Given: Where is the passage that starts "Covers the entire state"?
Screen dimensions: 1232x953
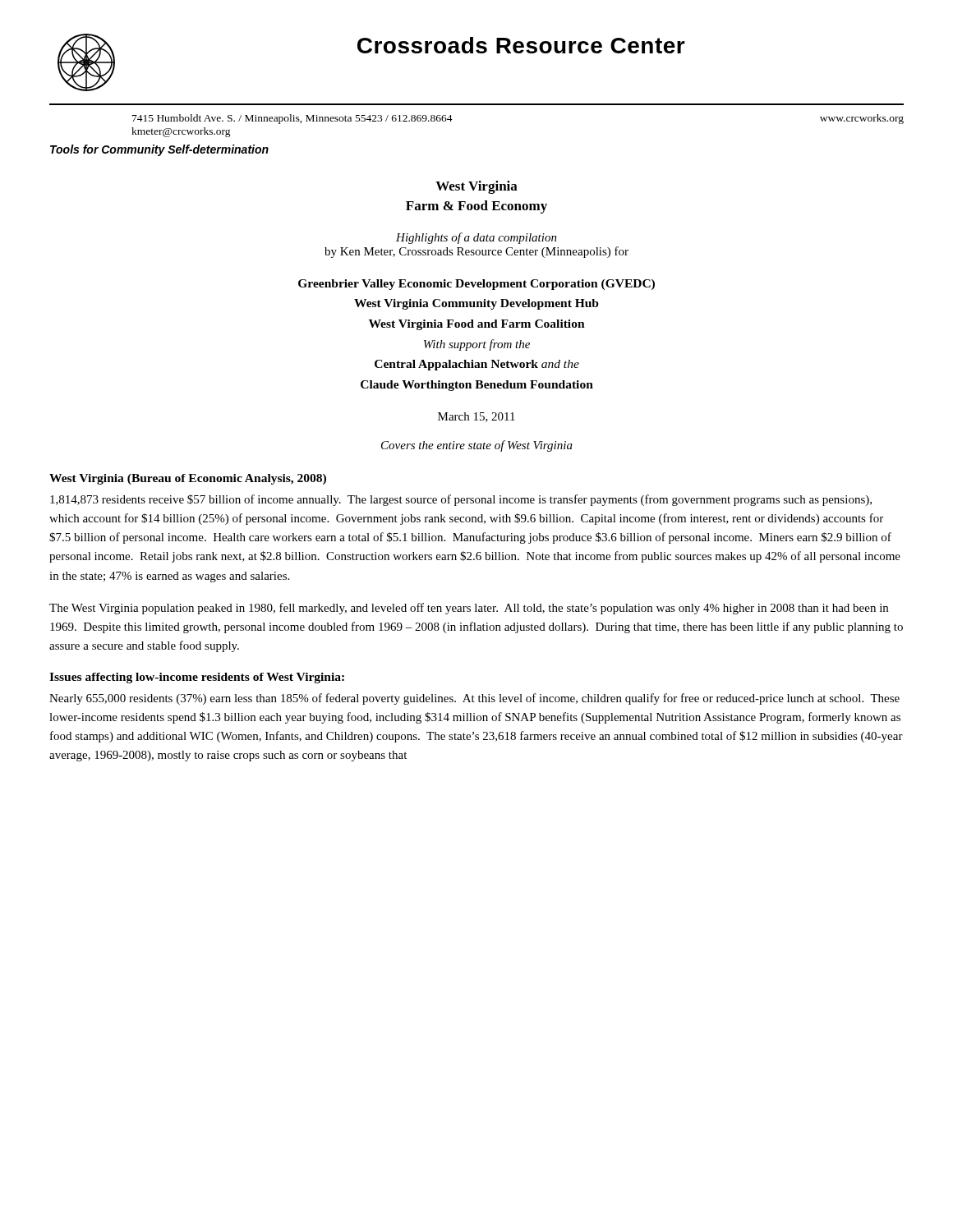Looking at the screenshot, I should coord(476,445).
